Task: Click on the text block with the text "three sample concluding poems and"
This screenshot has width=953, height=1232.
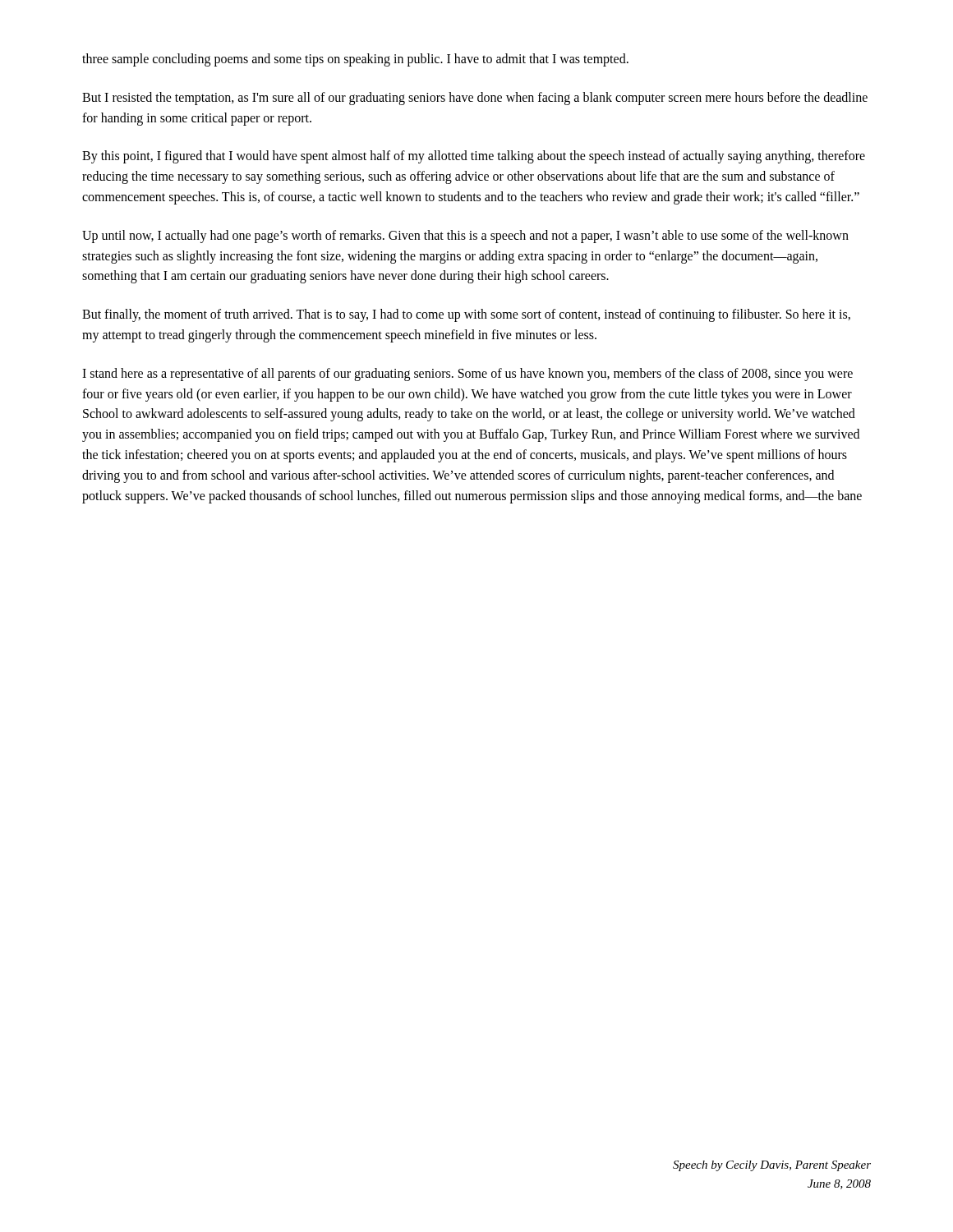Action: tap(356, 59)
